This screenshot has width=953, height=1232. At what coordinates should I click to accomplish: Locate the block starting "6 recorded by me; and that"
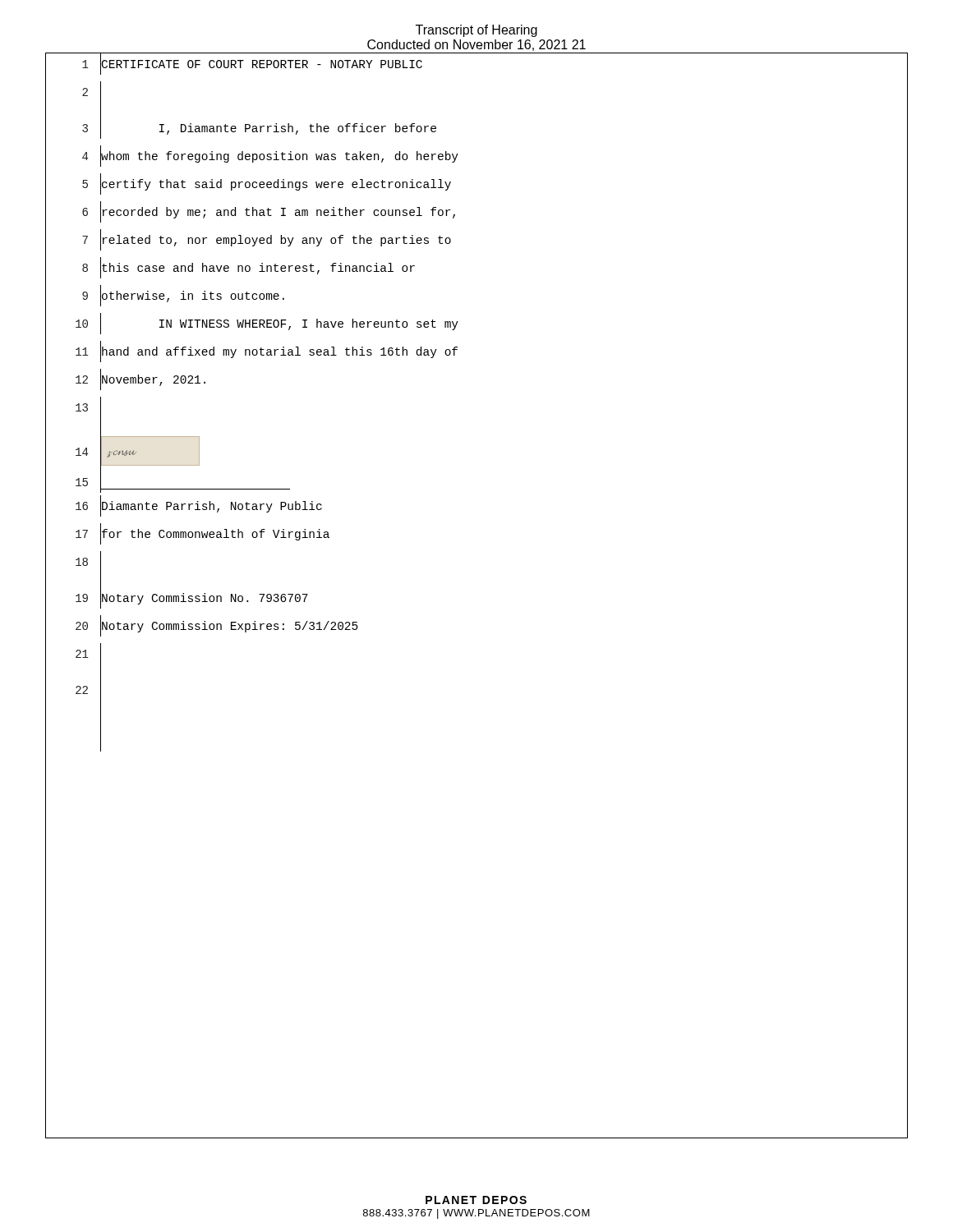click(269, 212)
